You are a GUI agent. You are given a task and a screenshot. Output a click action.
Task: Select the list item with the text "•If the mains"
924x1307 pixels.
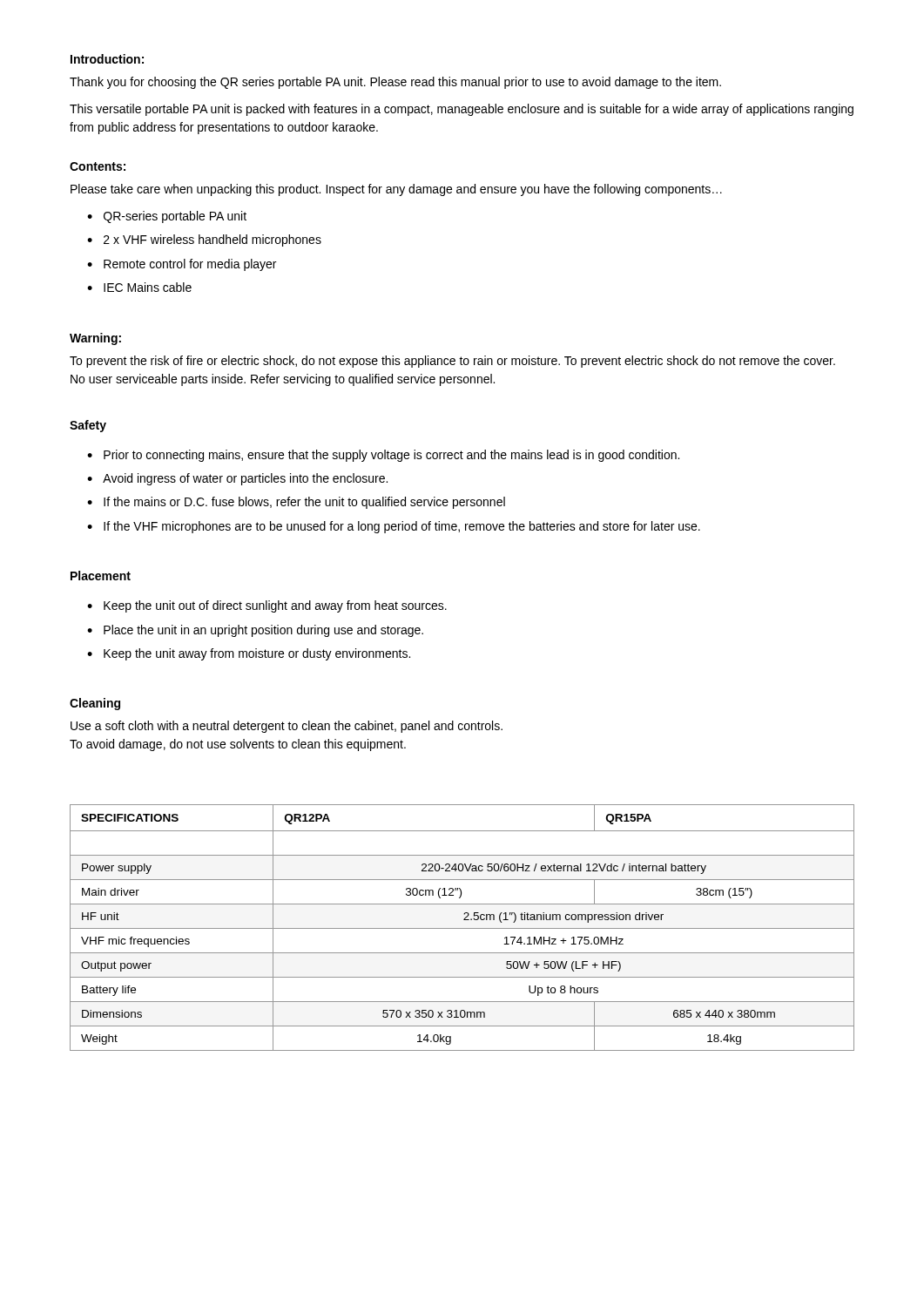pyautogui.click(x=296, y=504)
